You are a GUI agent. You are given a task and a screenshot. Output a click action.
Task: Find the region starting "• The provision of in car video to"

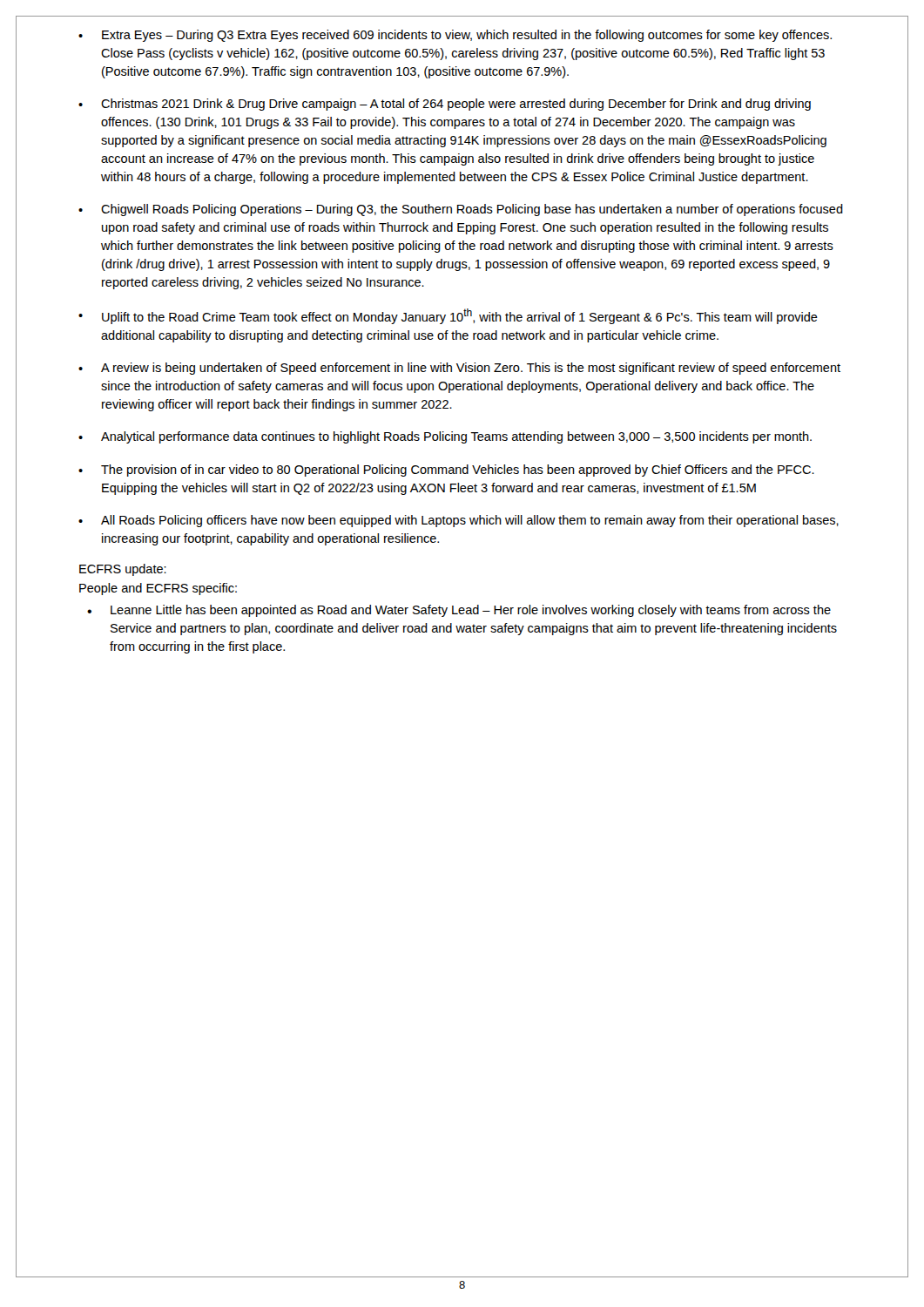click(462, 479)
